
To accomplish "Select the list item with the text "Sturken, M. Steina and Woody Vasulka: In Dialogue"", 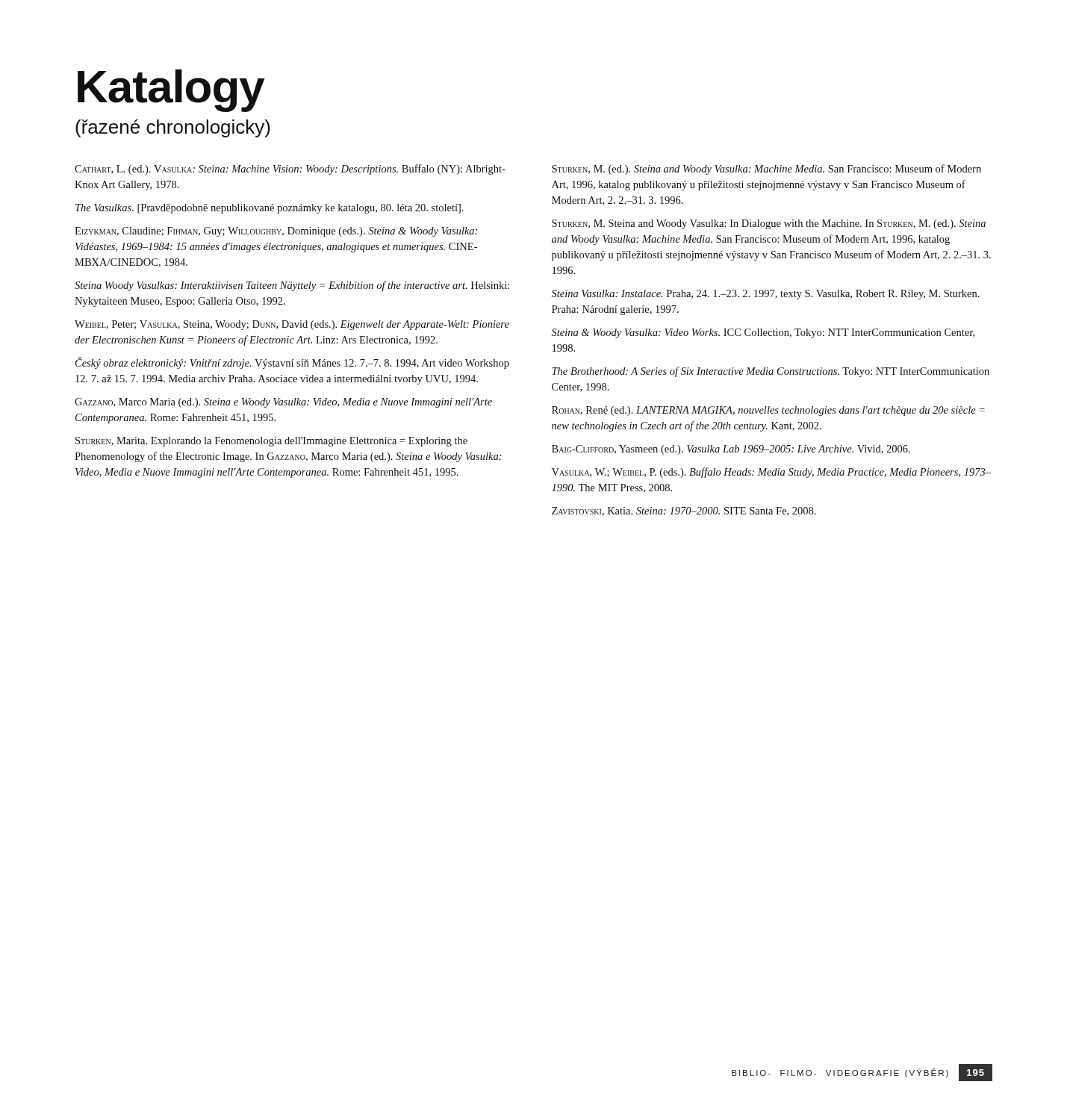I will click(771, 247).
